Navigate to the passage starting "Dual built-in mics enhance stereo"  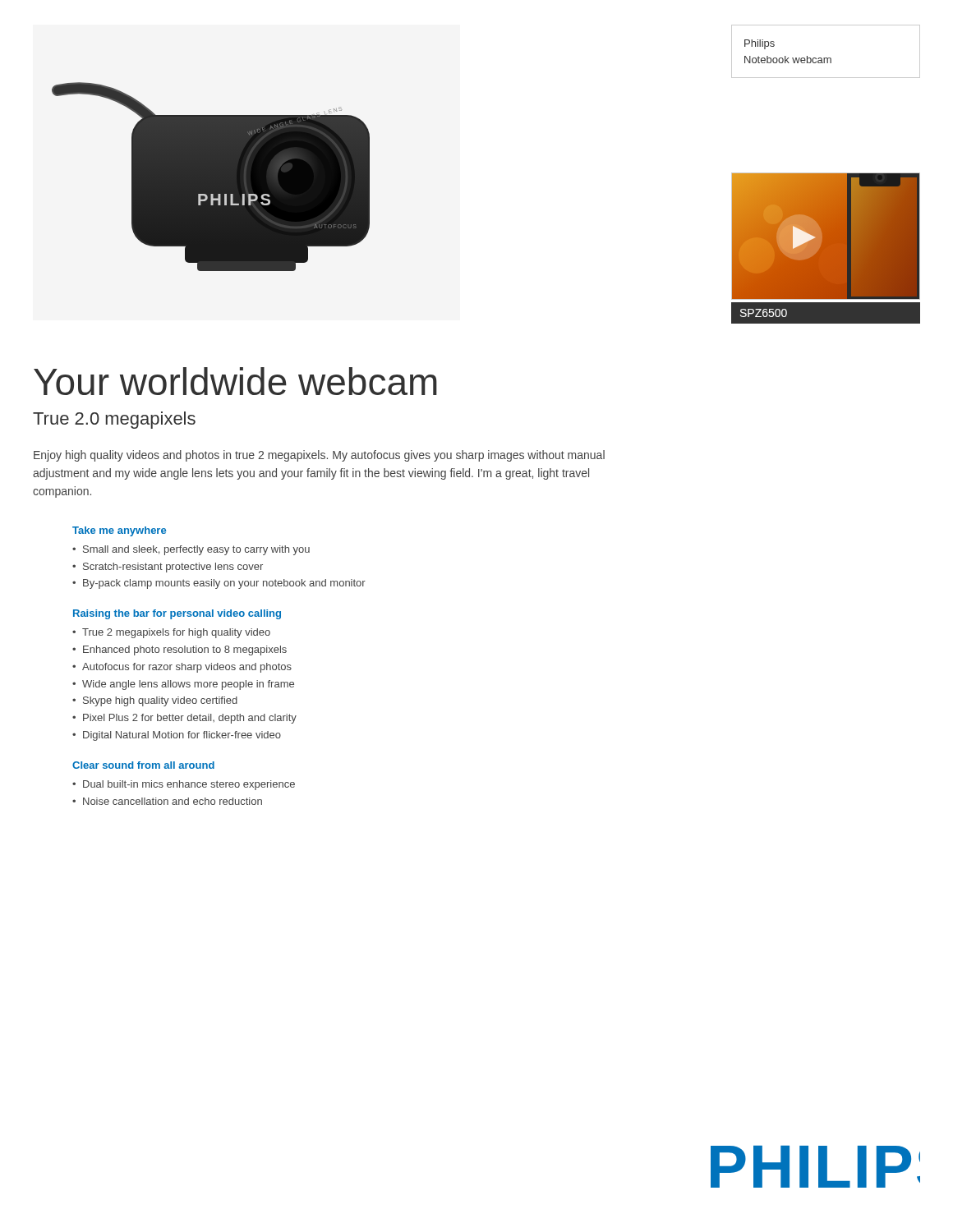[189, 784]
